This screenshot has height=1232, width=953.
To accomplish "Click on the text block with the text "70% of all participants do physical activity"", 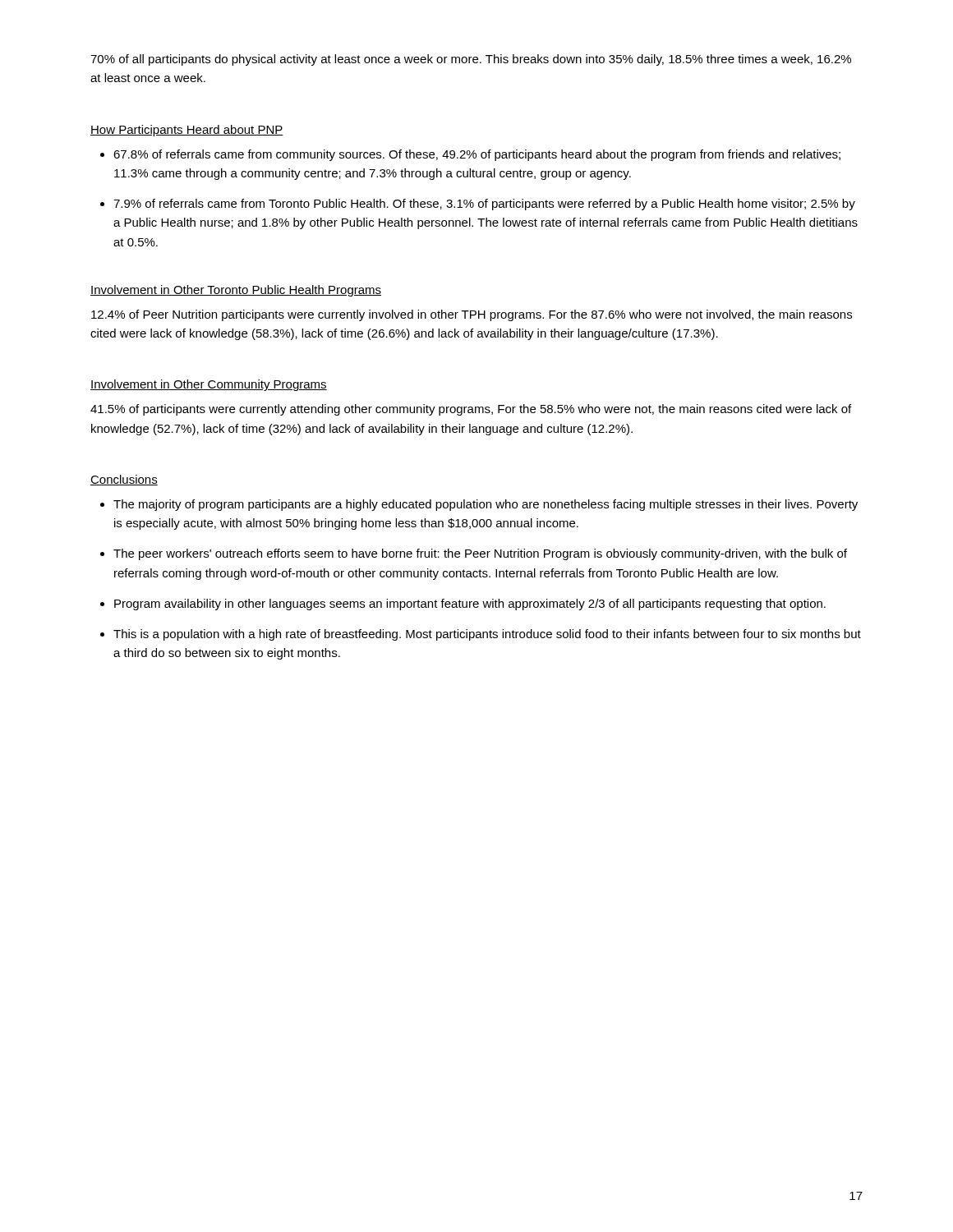I will coord(471,68).
